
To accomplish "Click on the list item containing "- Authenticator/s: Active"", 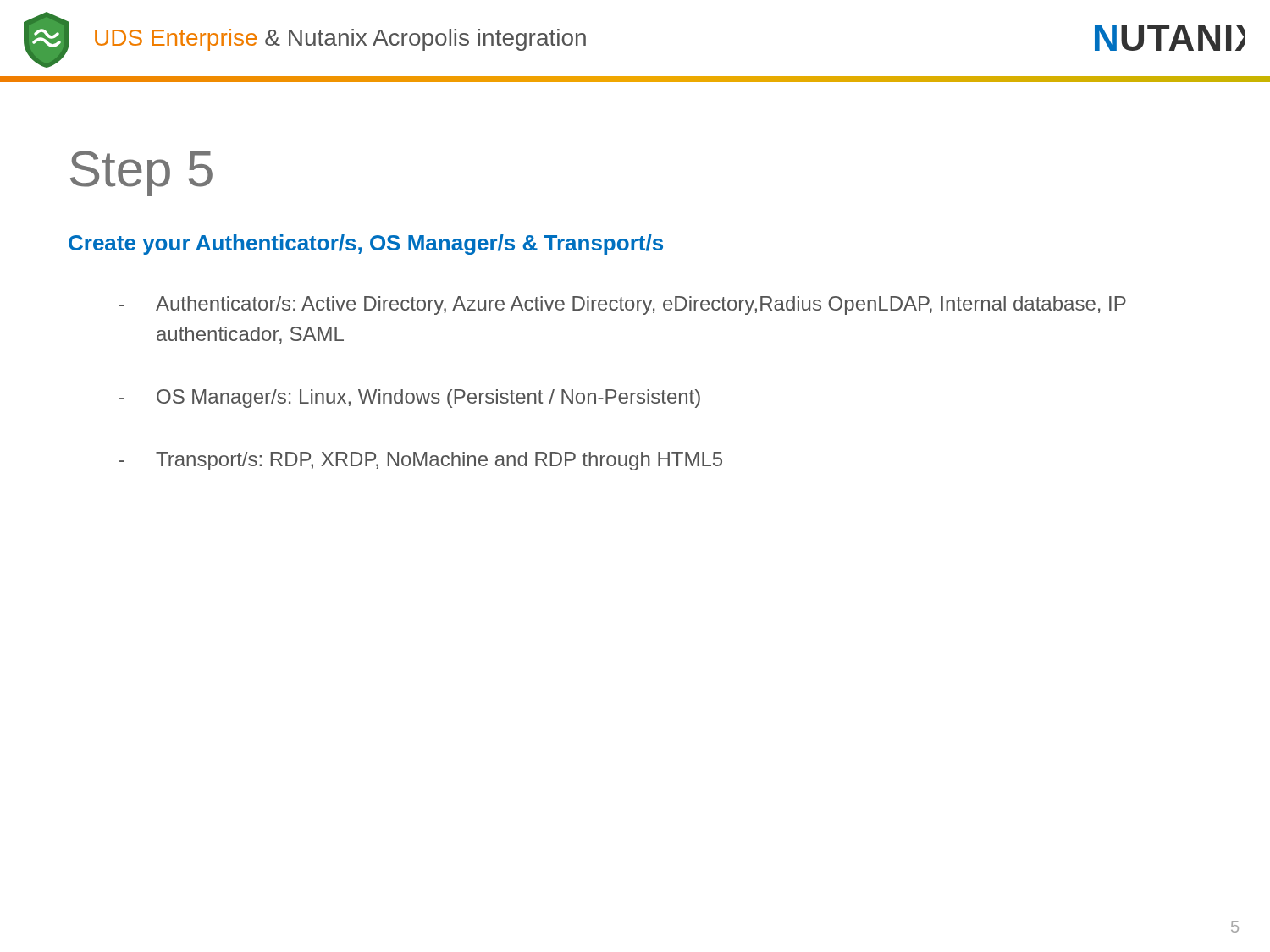I will (x=665, y=319).
